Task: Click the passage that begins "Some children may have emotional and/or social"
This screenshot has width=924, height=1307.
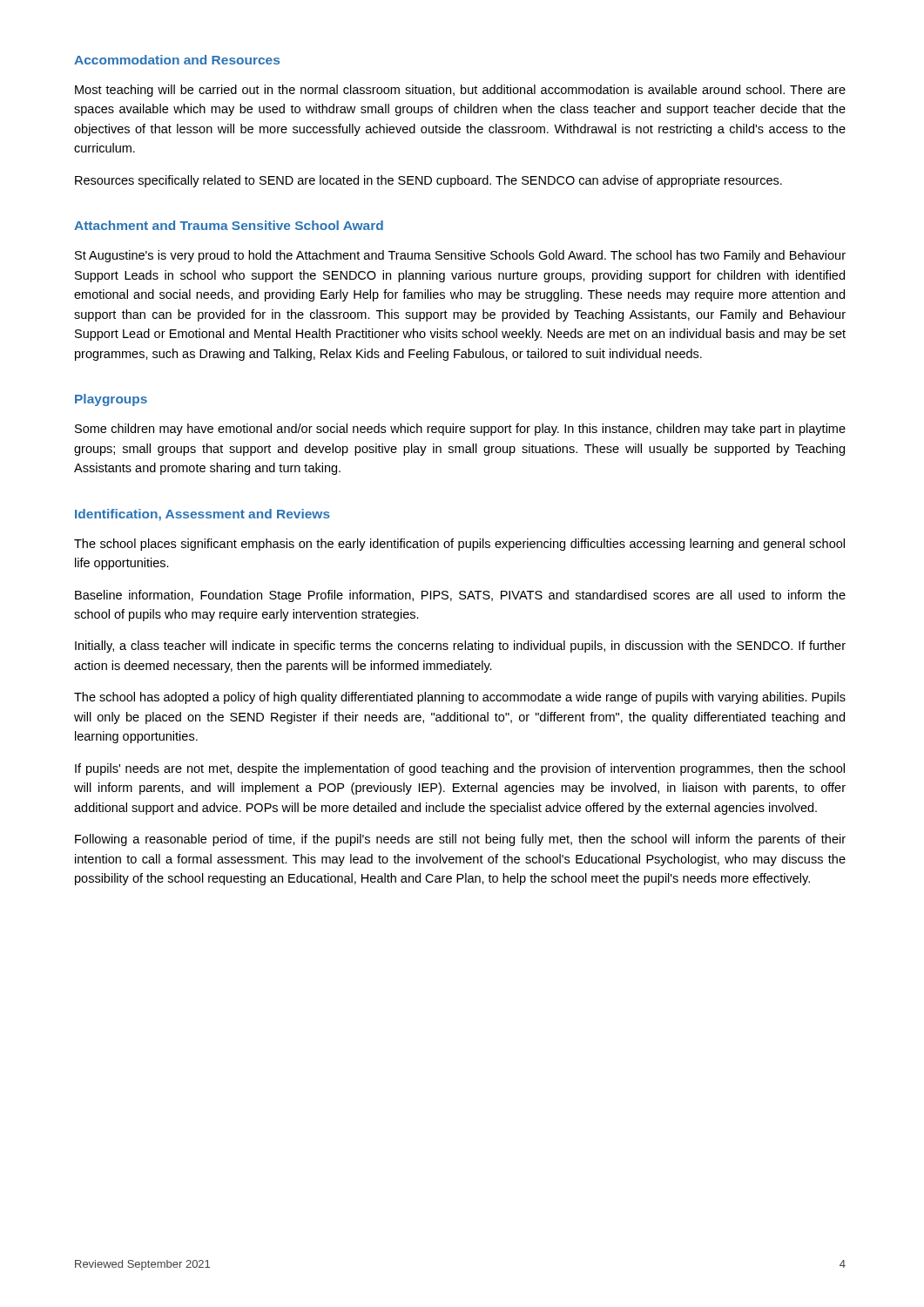Action: (x=460, y=448)
